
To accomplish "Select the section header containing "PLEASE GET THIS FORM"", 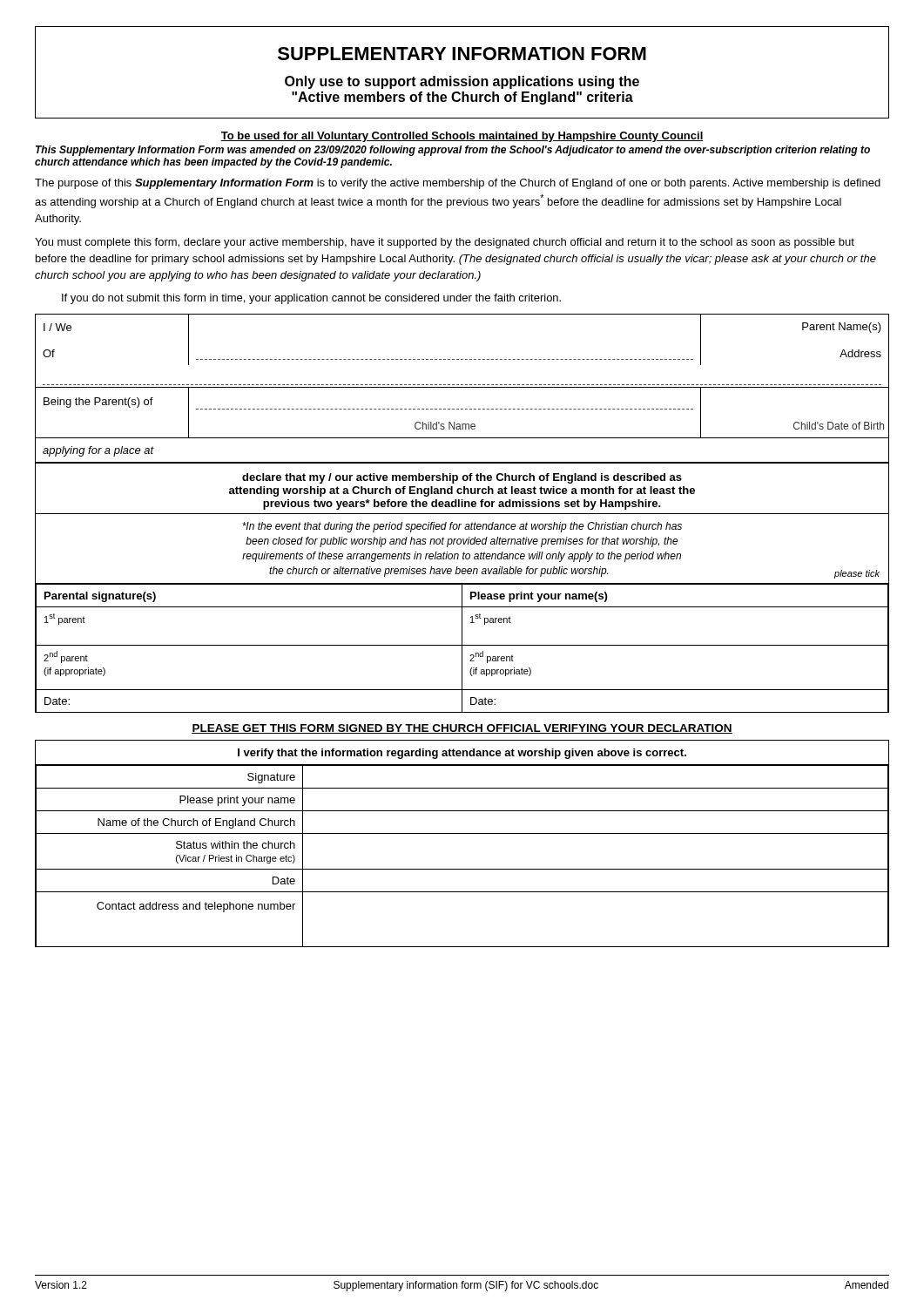I will tap(462, 728).
